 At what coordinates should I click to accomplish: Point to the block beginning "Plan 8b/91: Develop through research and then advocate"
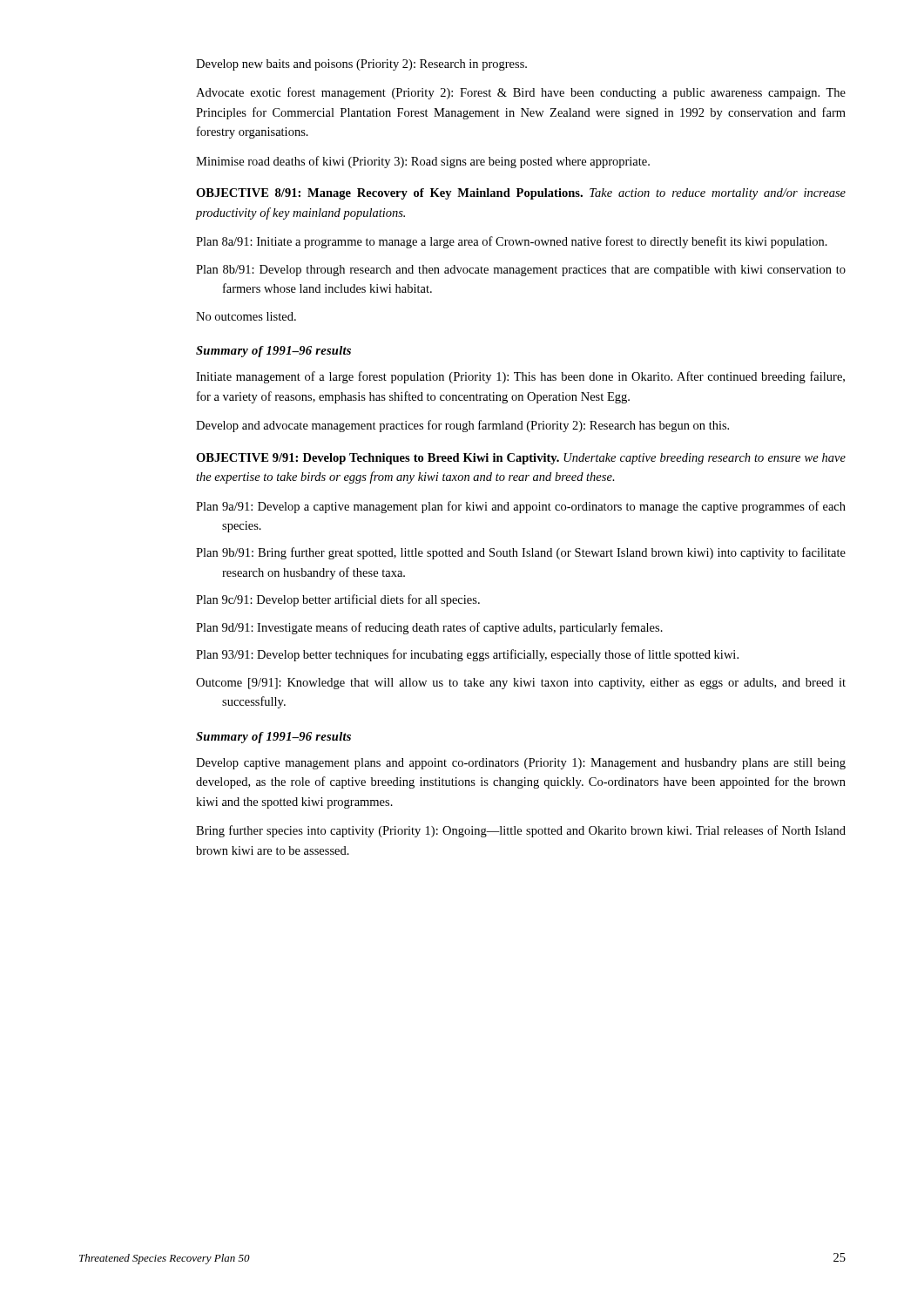[521, 279]
